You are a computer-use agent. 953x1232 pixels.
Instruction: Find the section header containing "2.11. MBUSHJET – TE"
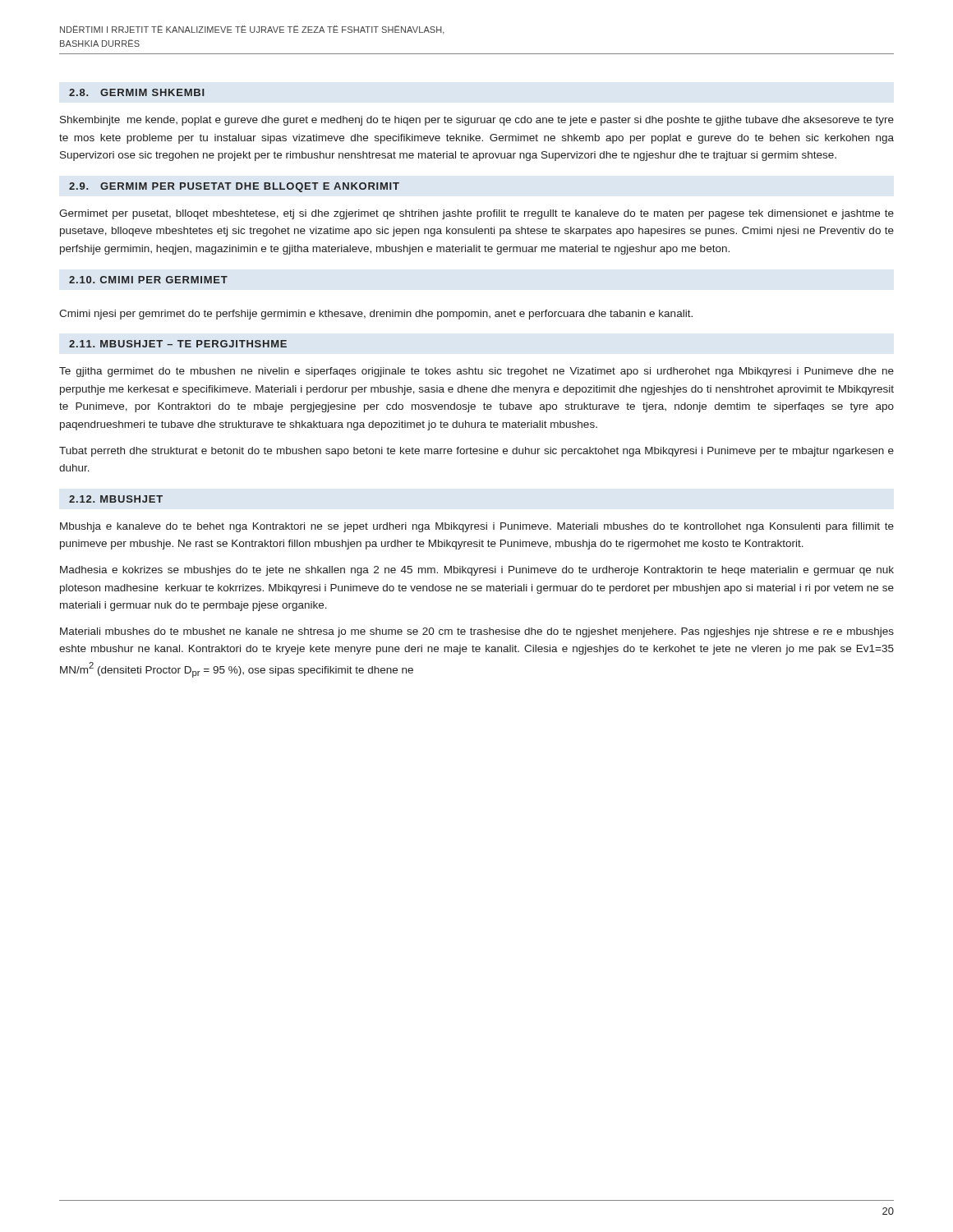pos(178,344)
